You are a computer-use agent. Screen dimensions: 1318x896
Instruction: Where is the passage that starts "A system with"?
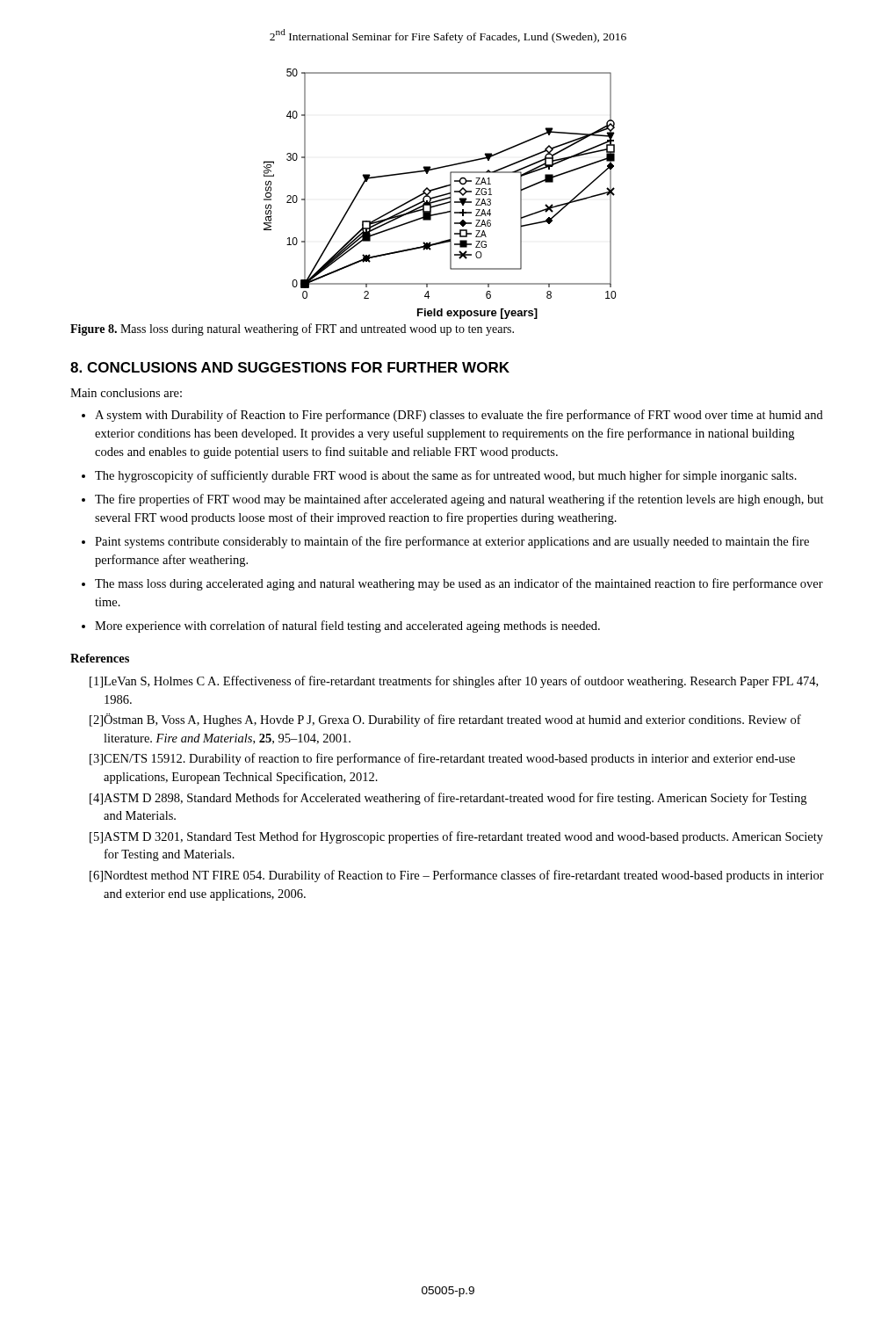tap(459, 433)
